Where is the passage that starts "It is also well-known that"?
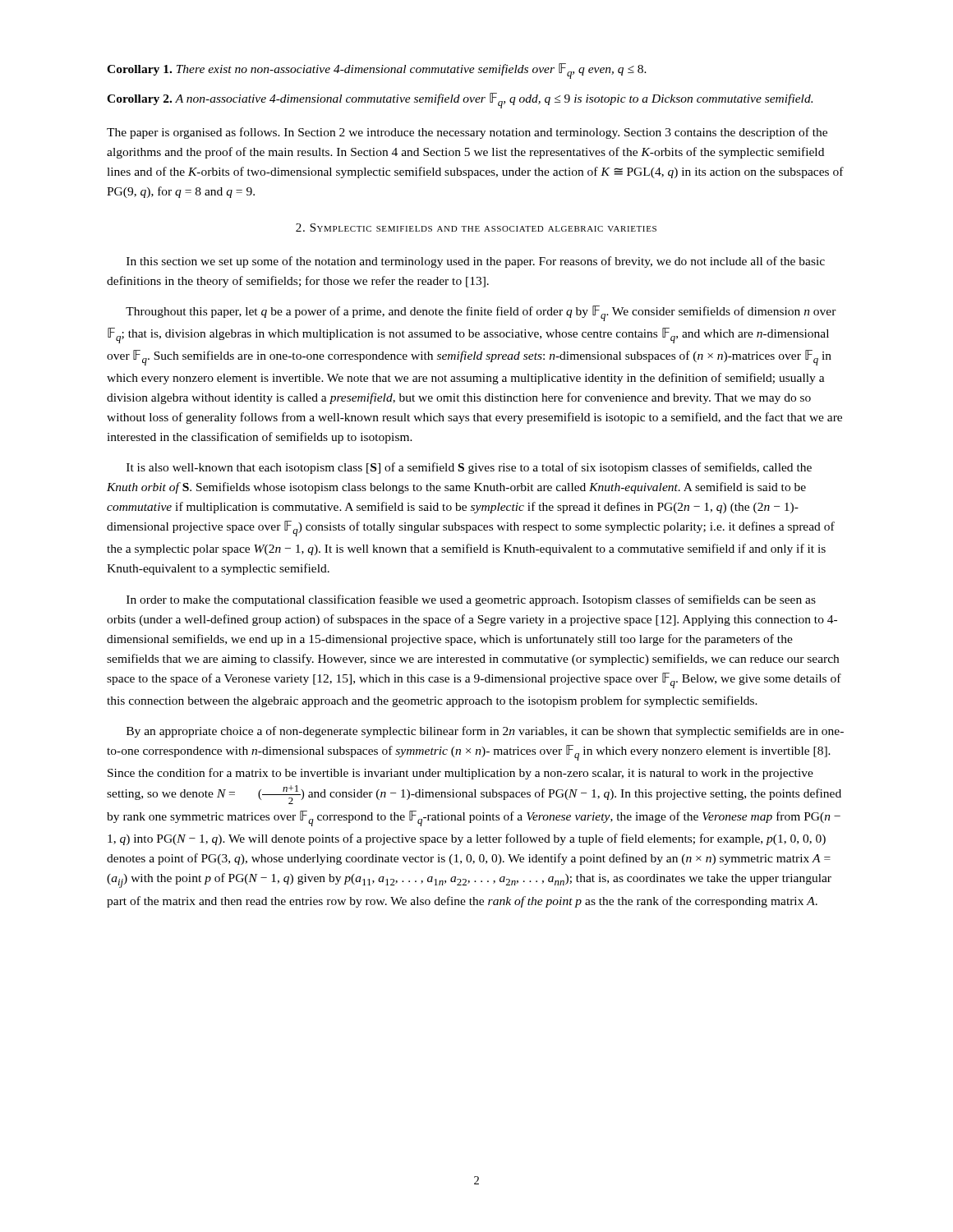Viewport: 953px width, 1232px height. coord(476,518)
